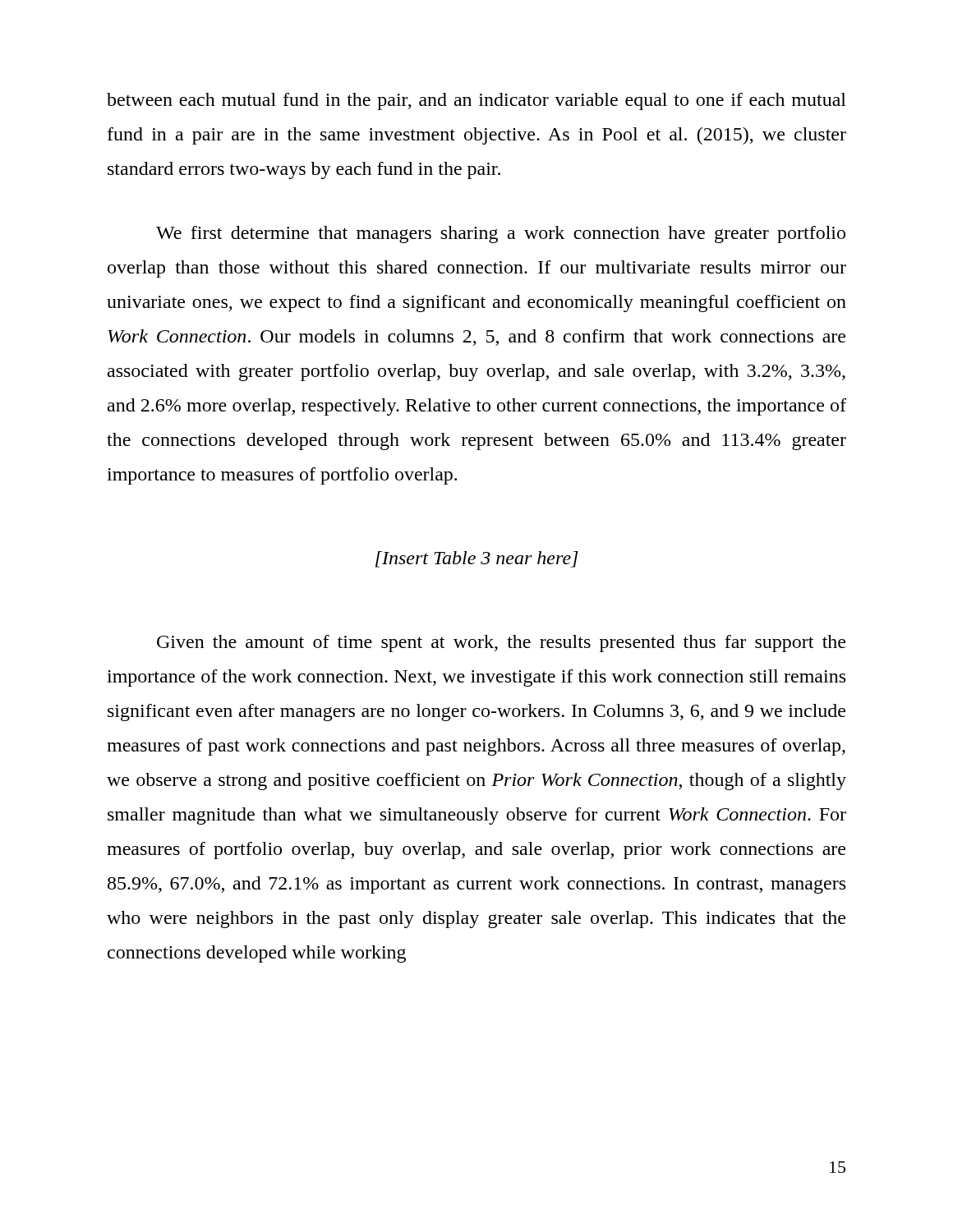The image size is (953, 1232).
Task: Click on the text block with the text "between each mutual fund in the pair,"
Action: point(476,134)
